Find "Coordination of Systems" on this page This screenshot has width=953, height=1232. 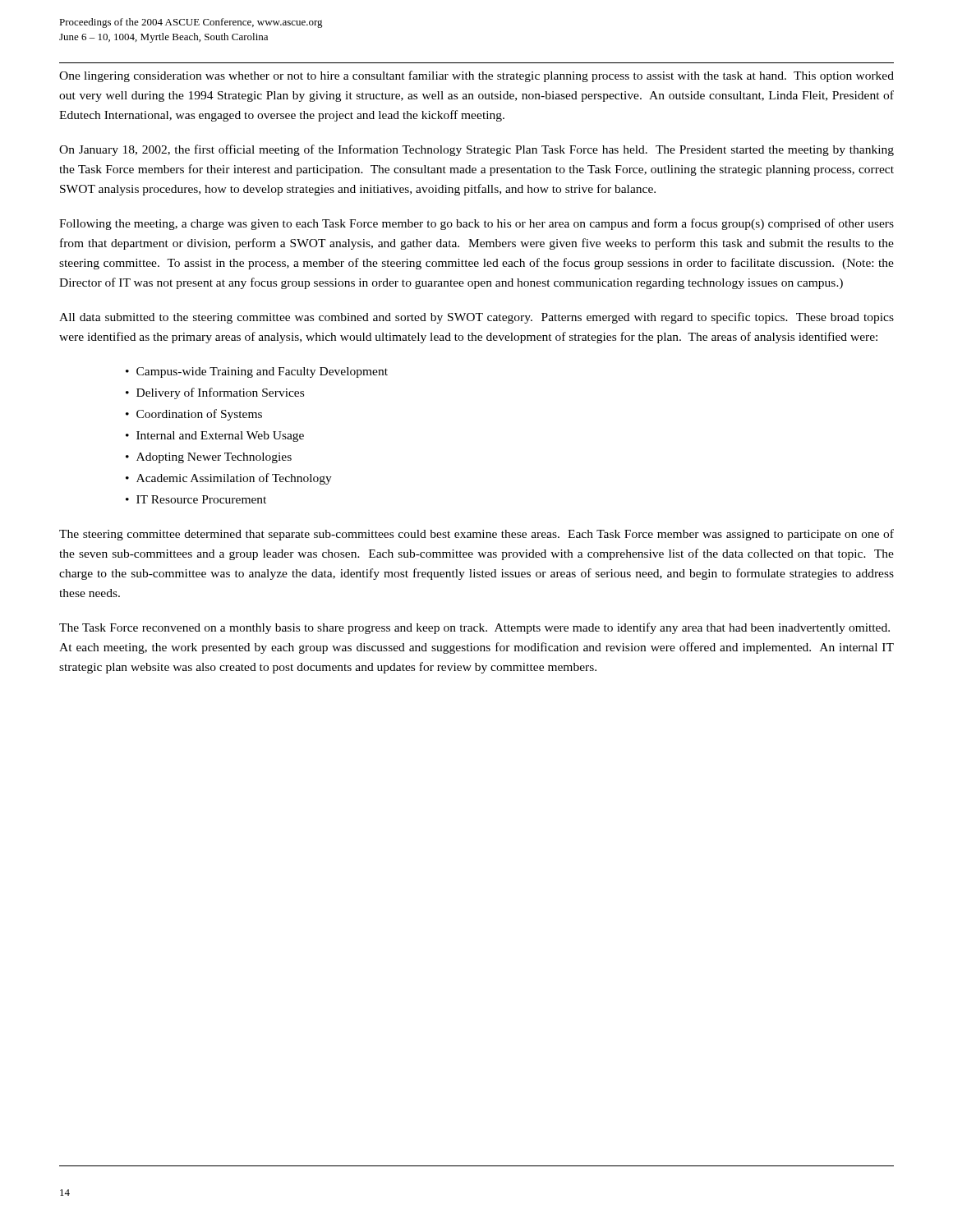point(199,414)
